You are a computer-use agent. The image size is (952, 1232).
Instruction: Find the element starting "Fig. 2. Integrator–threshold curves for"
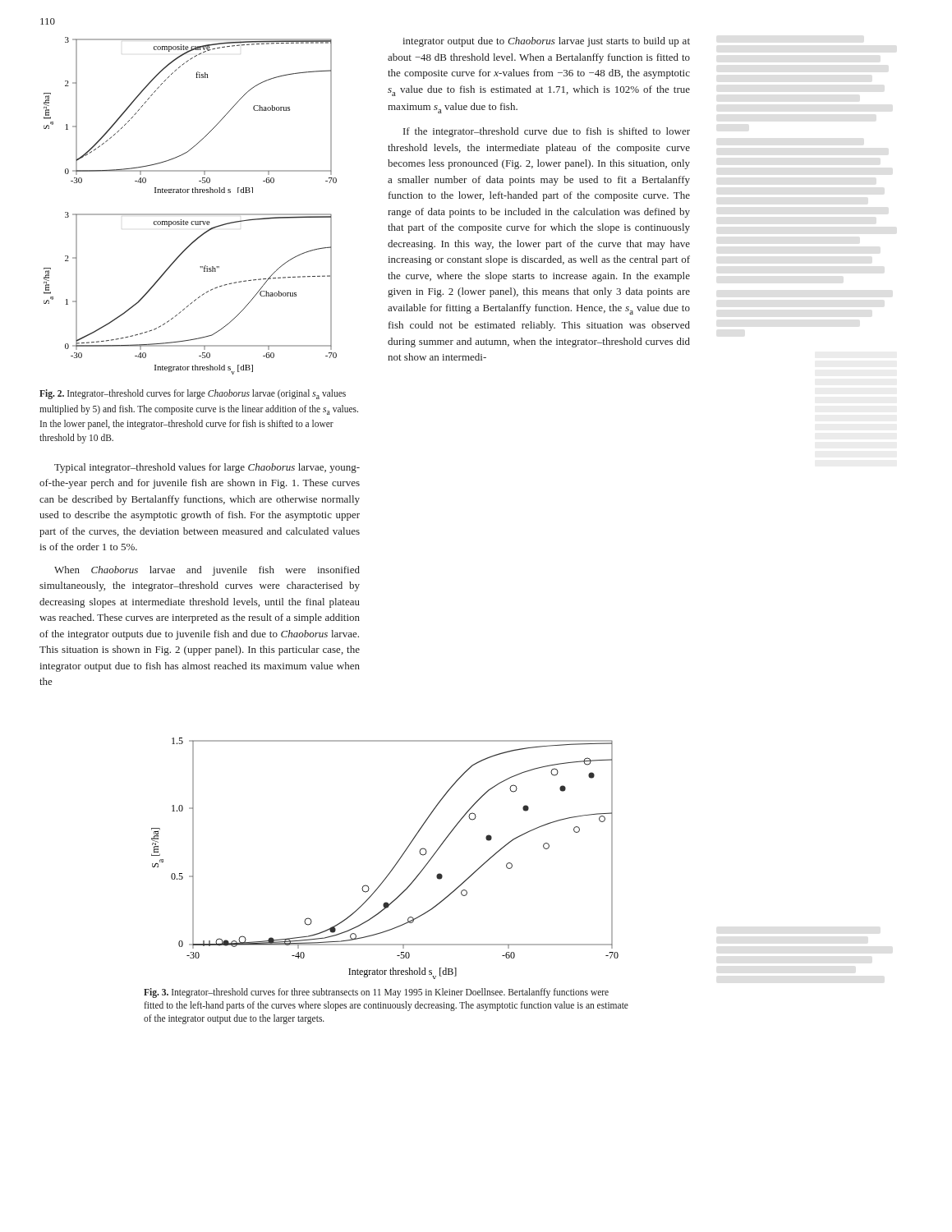tap(199, 415)
